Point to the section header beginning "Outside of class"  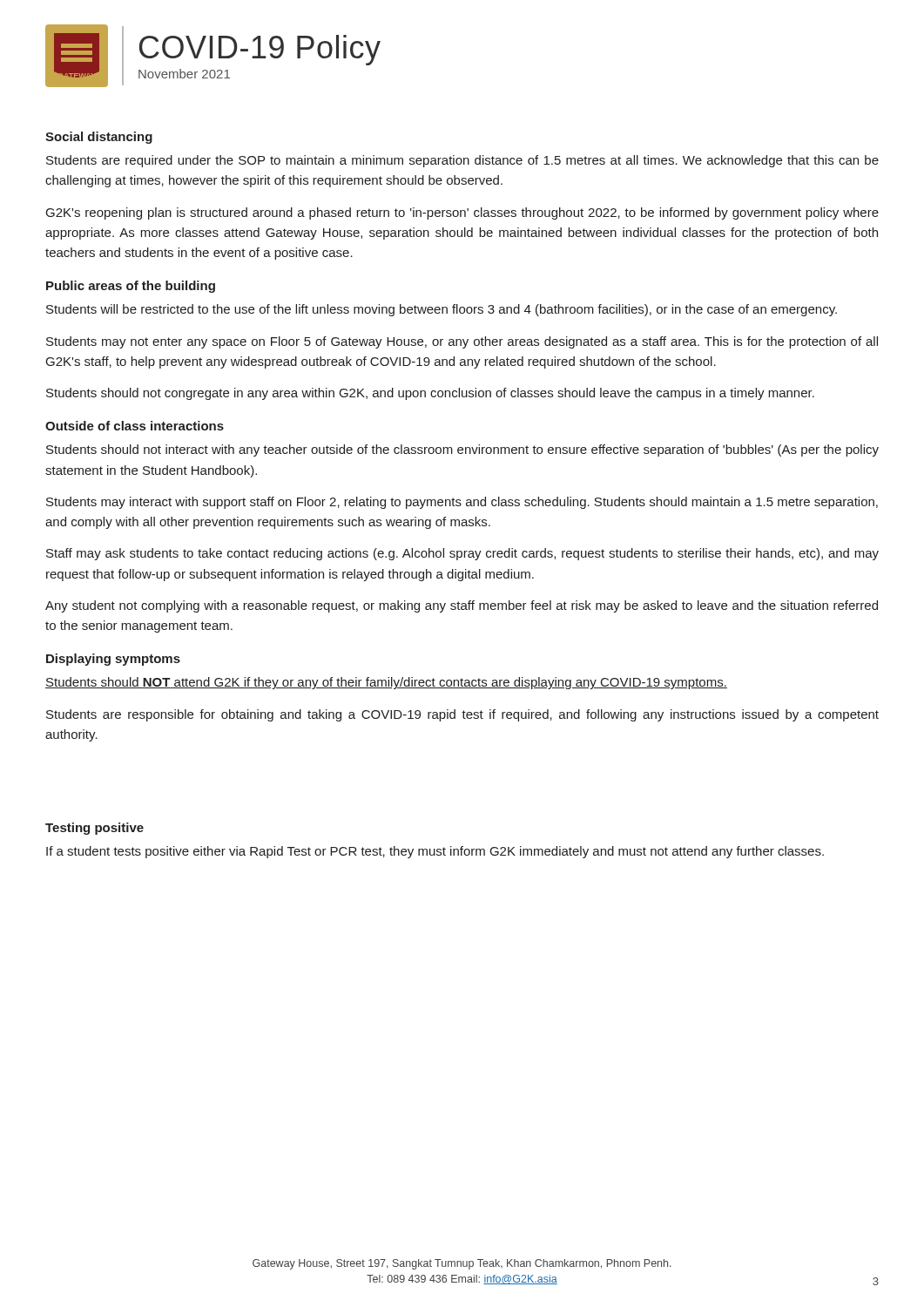pos(135,426)
